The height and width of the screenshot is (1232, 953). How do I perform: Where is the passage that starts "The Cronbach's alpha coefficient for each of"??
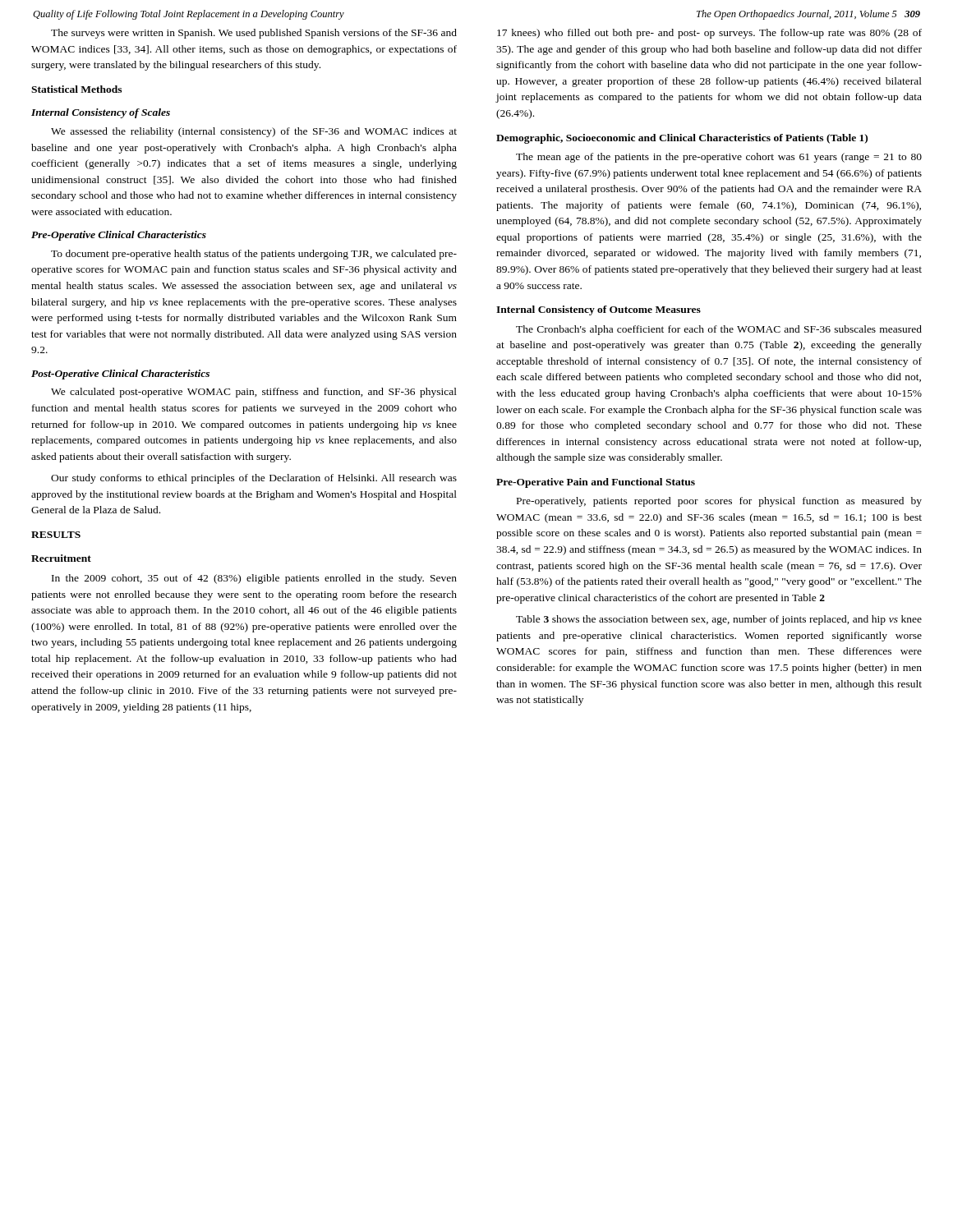coord(709,393)
